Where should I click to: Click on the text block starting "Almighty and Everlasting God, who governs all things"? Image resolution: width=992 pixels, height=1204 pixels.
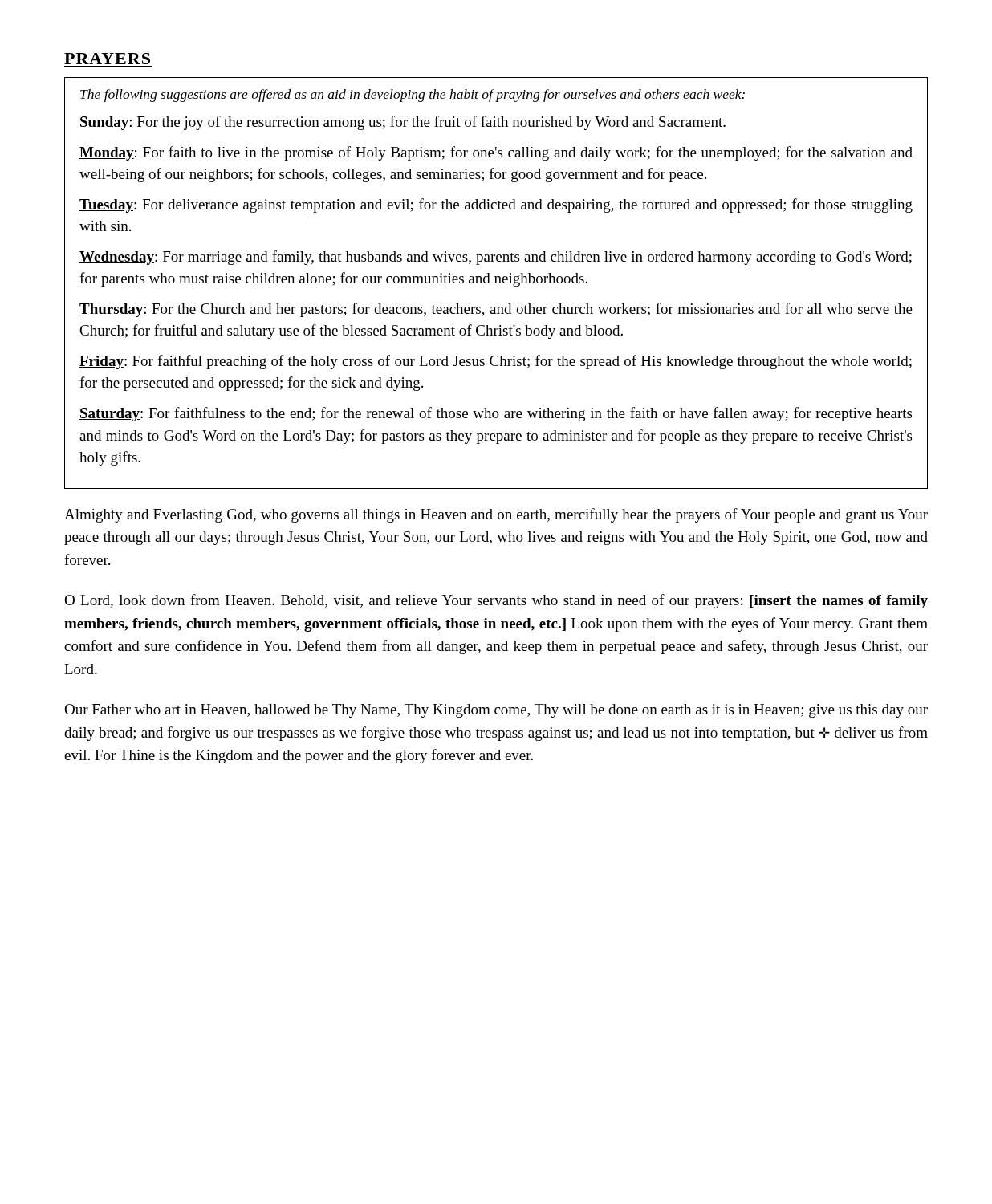[496, 537]
